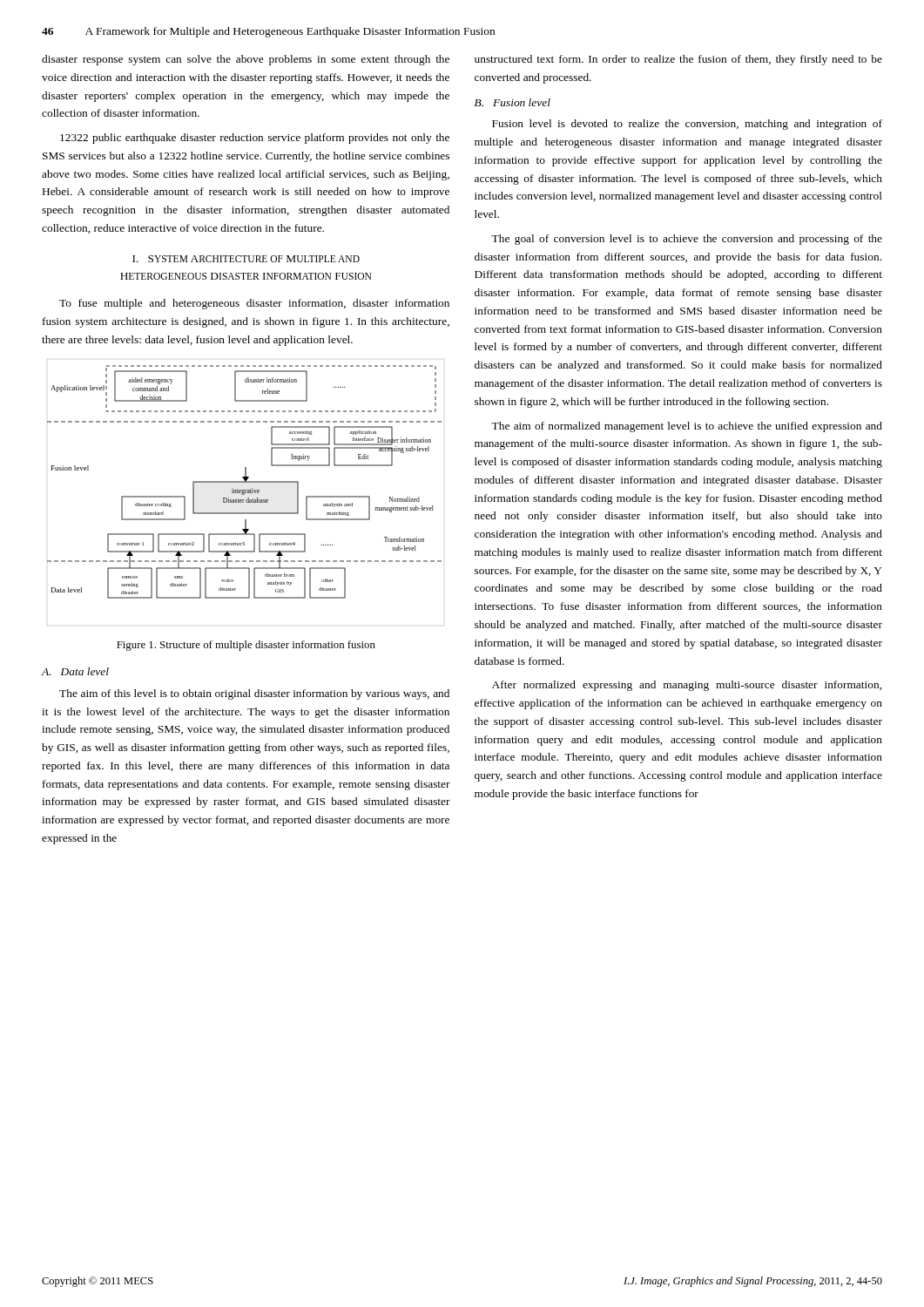Screen dimensions: 1307x924
Task: Find the text block with the text "To fuse multiple and"
Action: pos(246,322)
